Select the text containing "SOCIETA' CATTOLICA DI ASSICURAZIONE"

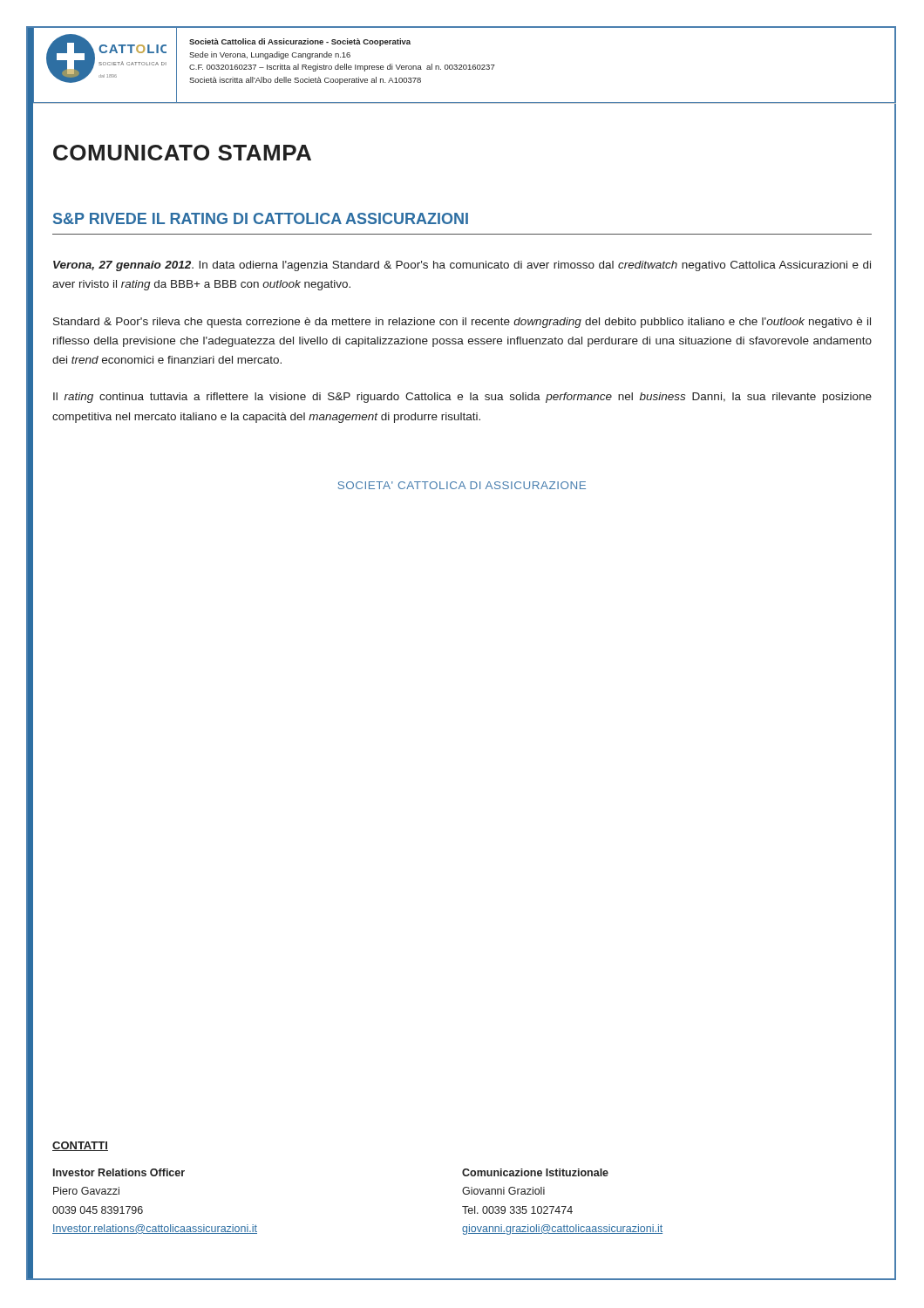[462, 485]
